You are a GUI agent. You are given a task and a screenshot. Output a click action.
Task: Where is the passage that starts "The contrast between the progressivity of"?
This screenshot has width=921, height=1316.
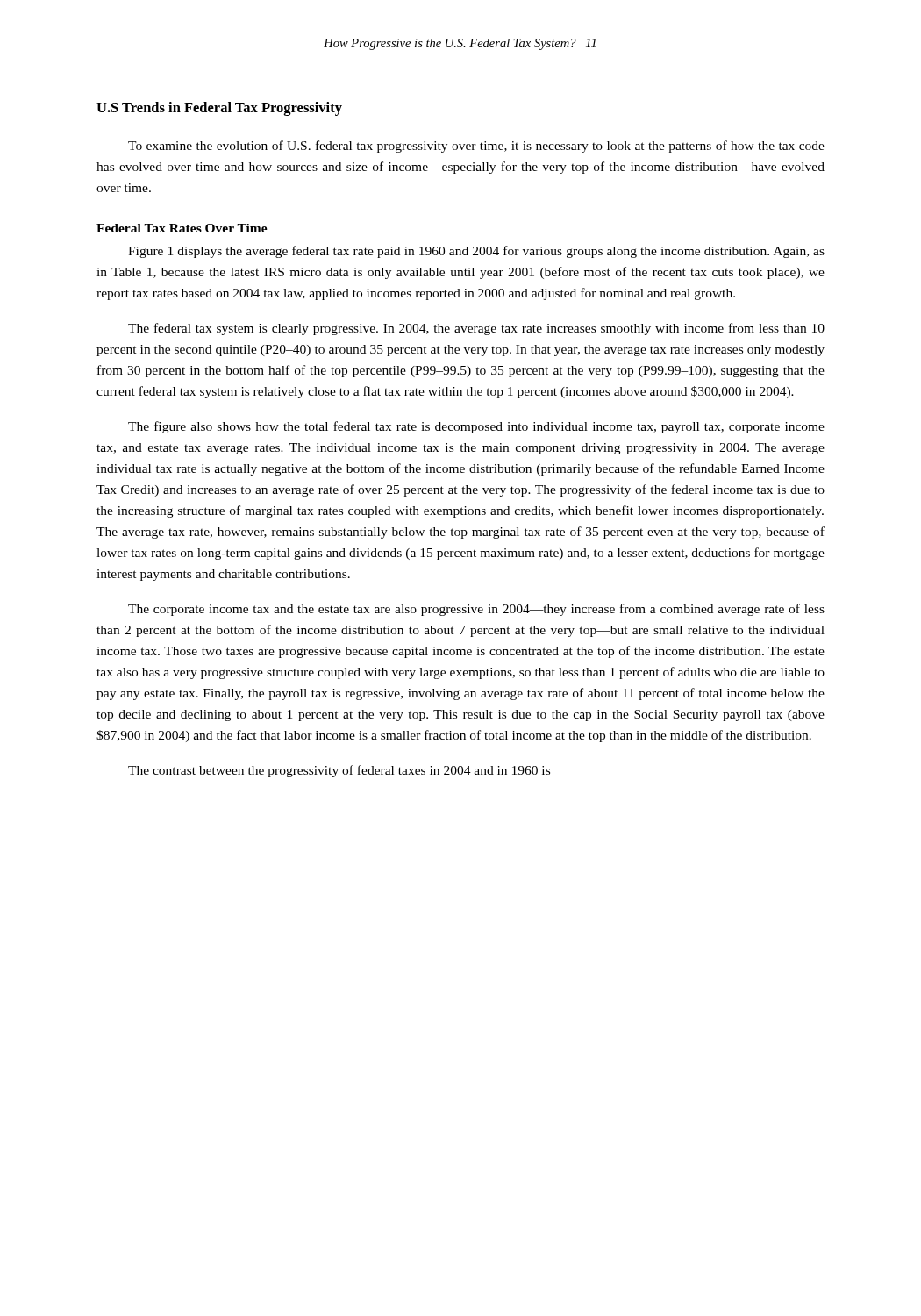coord(460,770)
